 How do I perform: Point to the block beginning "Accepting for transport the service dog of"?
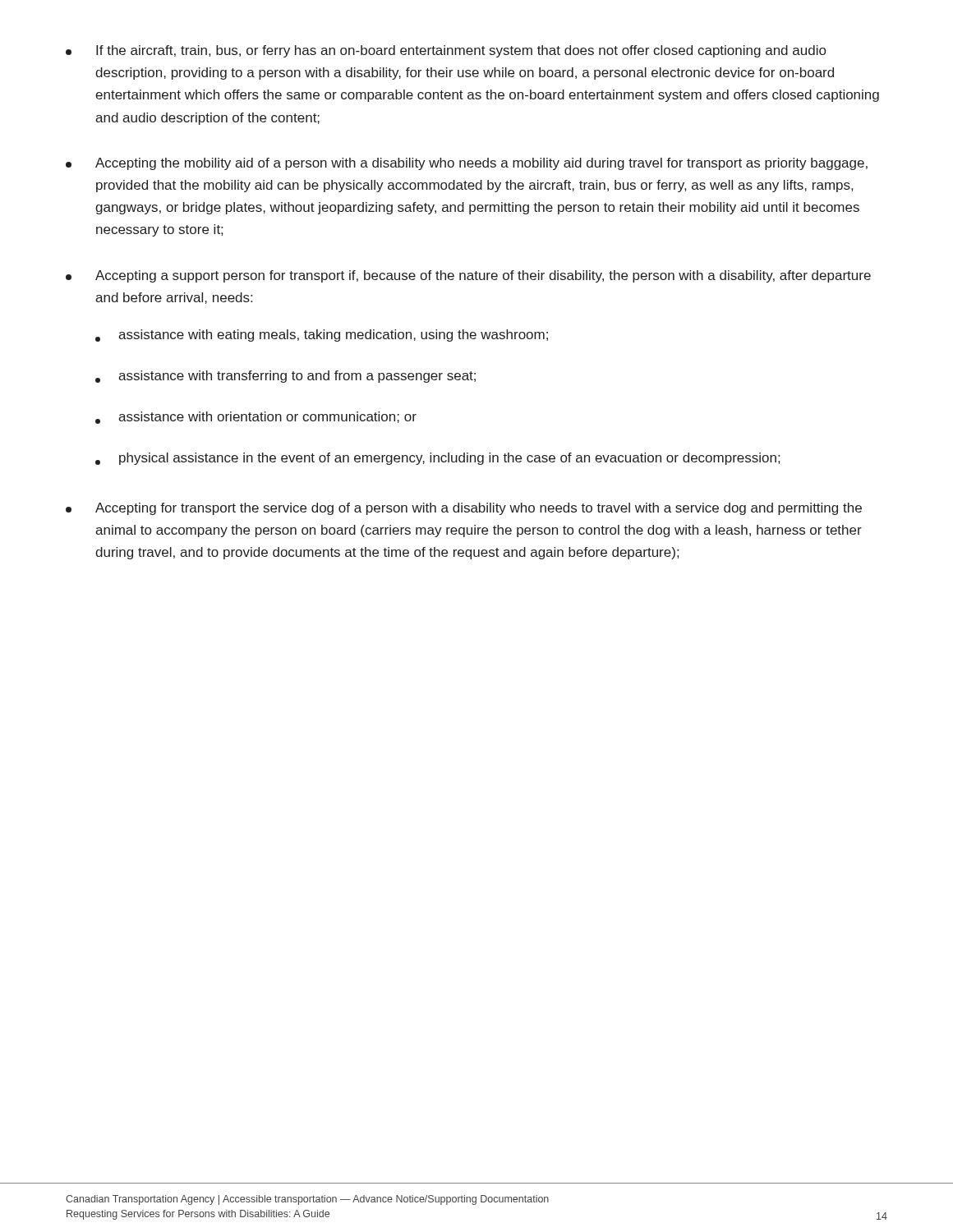(476, 530)
